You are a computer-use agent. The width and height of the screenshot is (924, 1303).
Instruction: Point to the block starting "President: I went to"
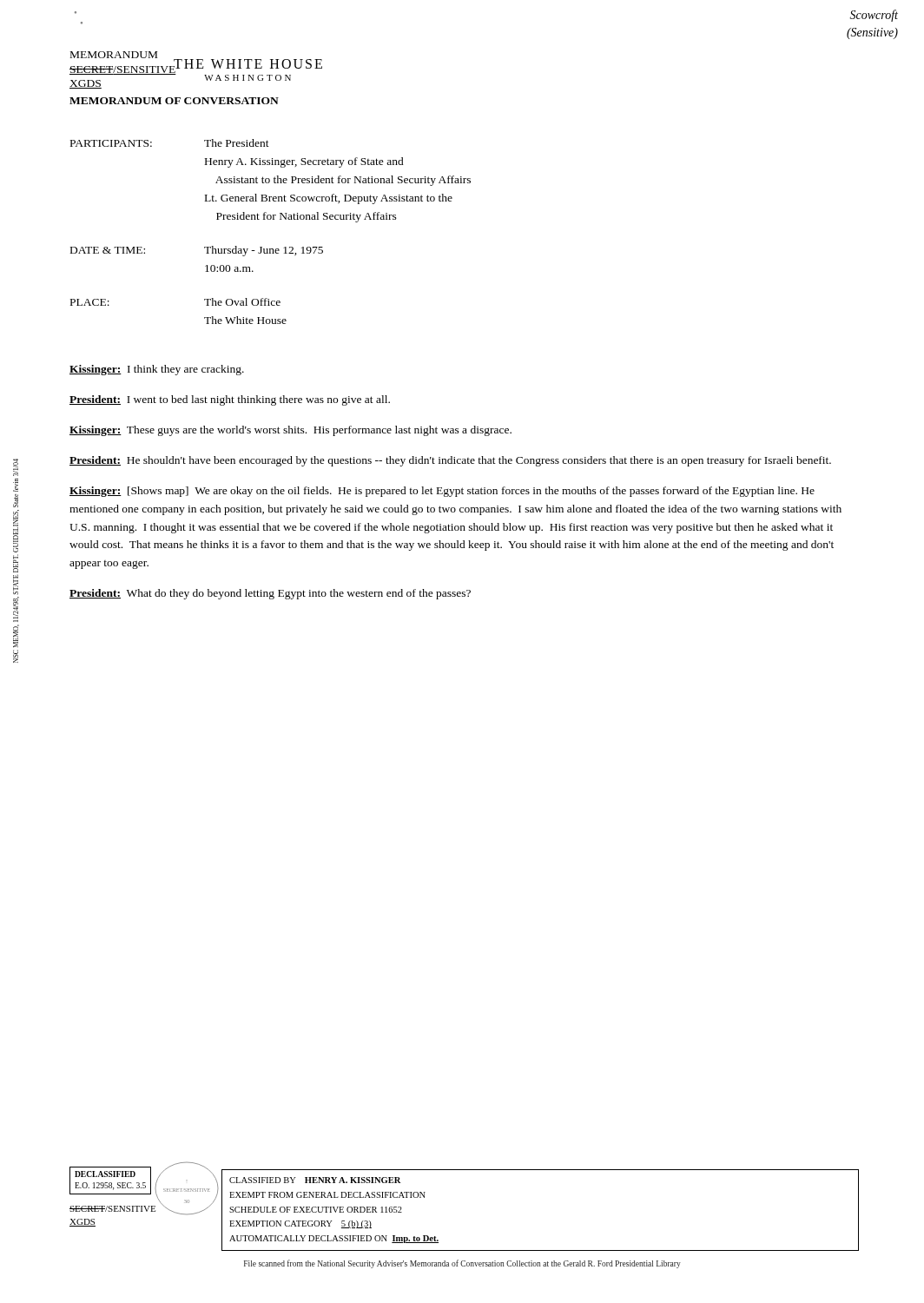(230, 399)
